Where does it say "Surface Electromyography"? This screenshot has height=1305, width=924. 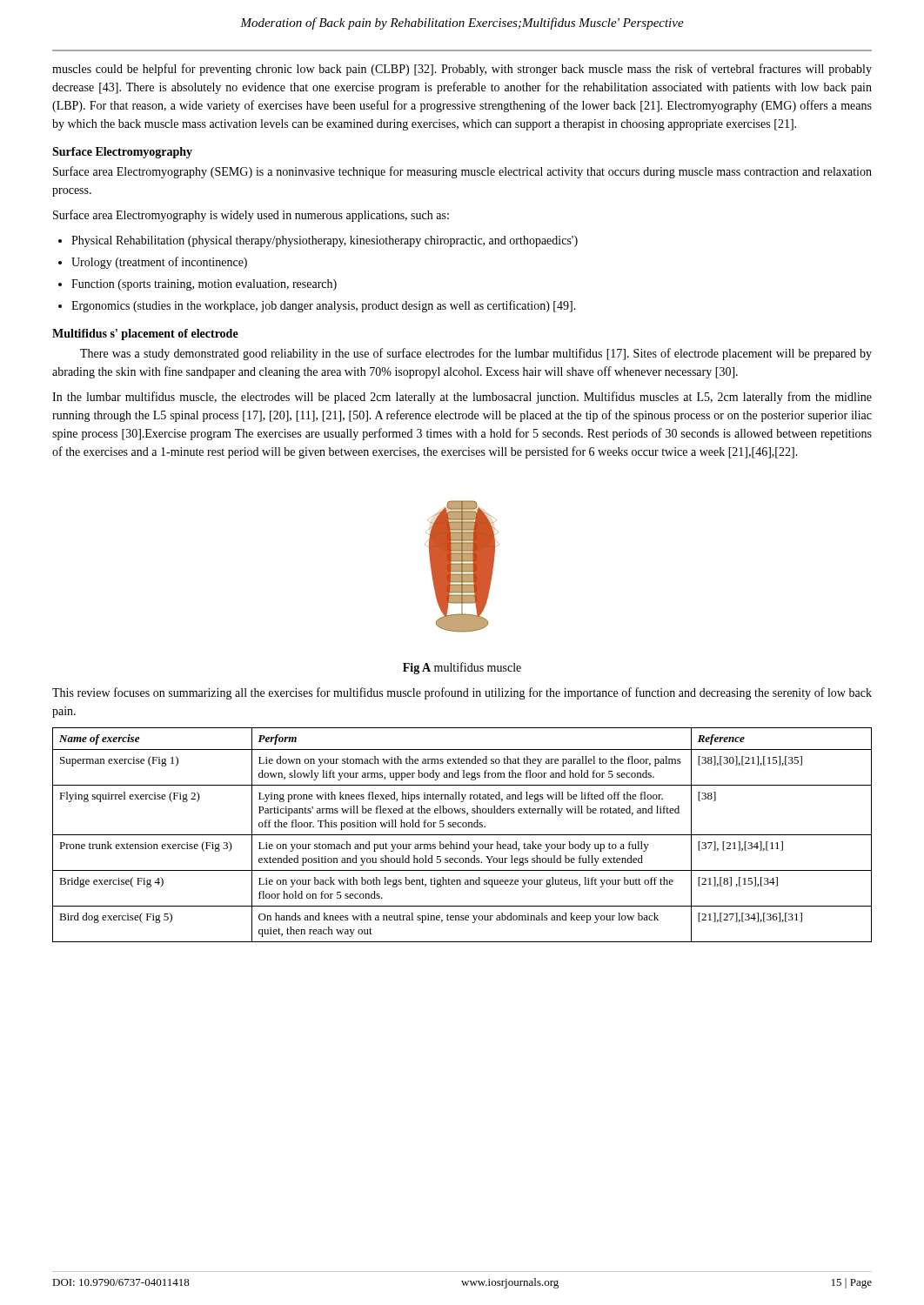(122, 152)
